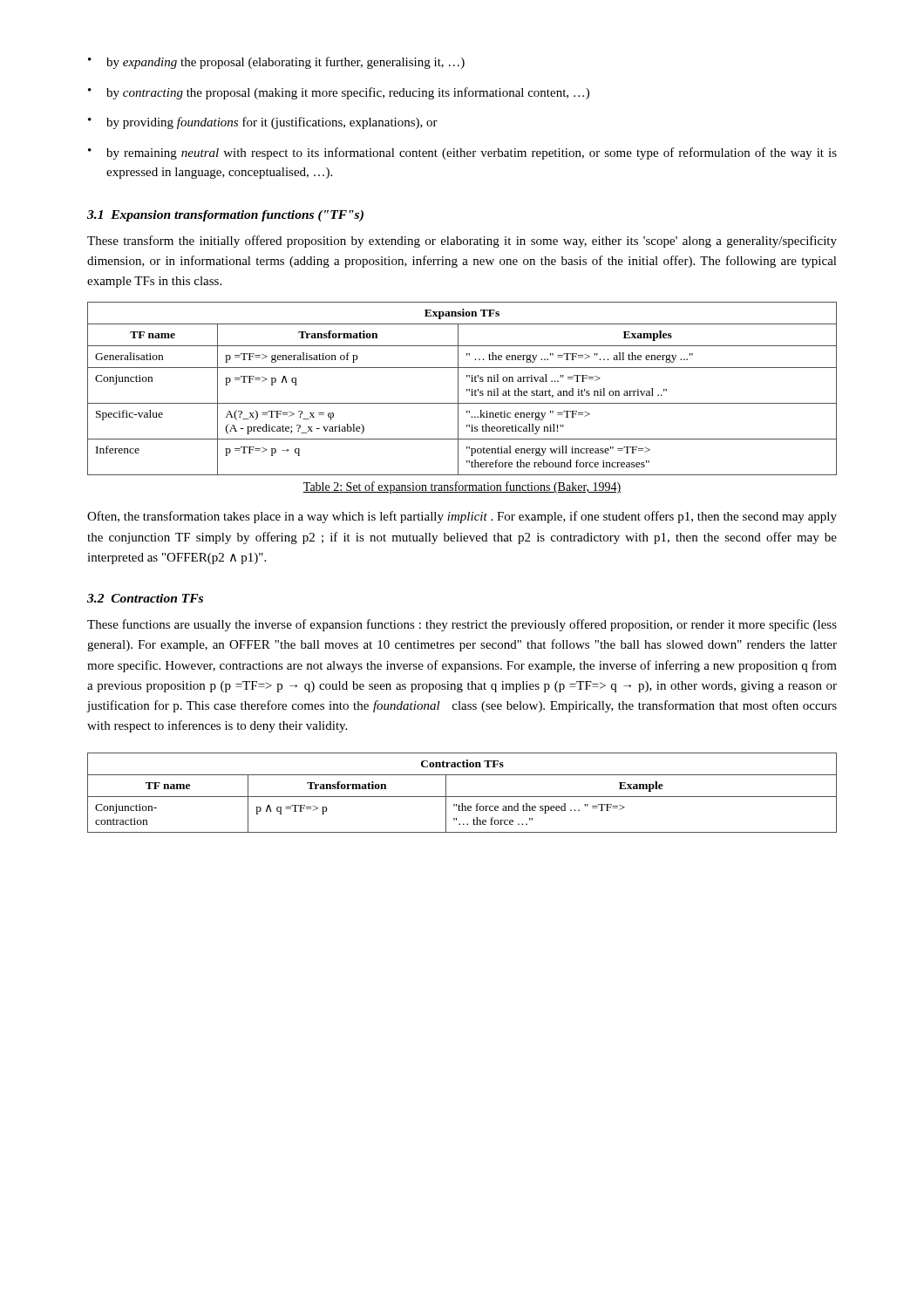Viewport: 924px width, 1308px height.
Task: Where is the passage that starts "• by expanding the proposal (elaborating it"?
Action: [462, 62]
